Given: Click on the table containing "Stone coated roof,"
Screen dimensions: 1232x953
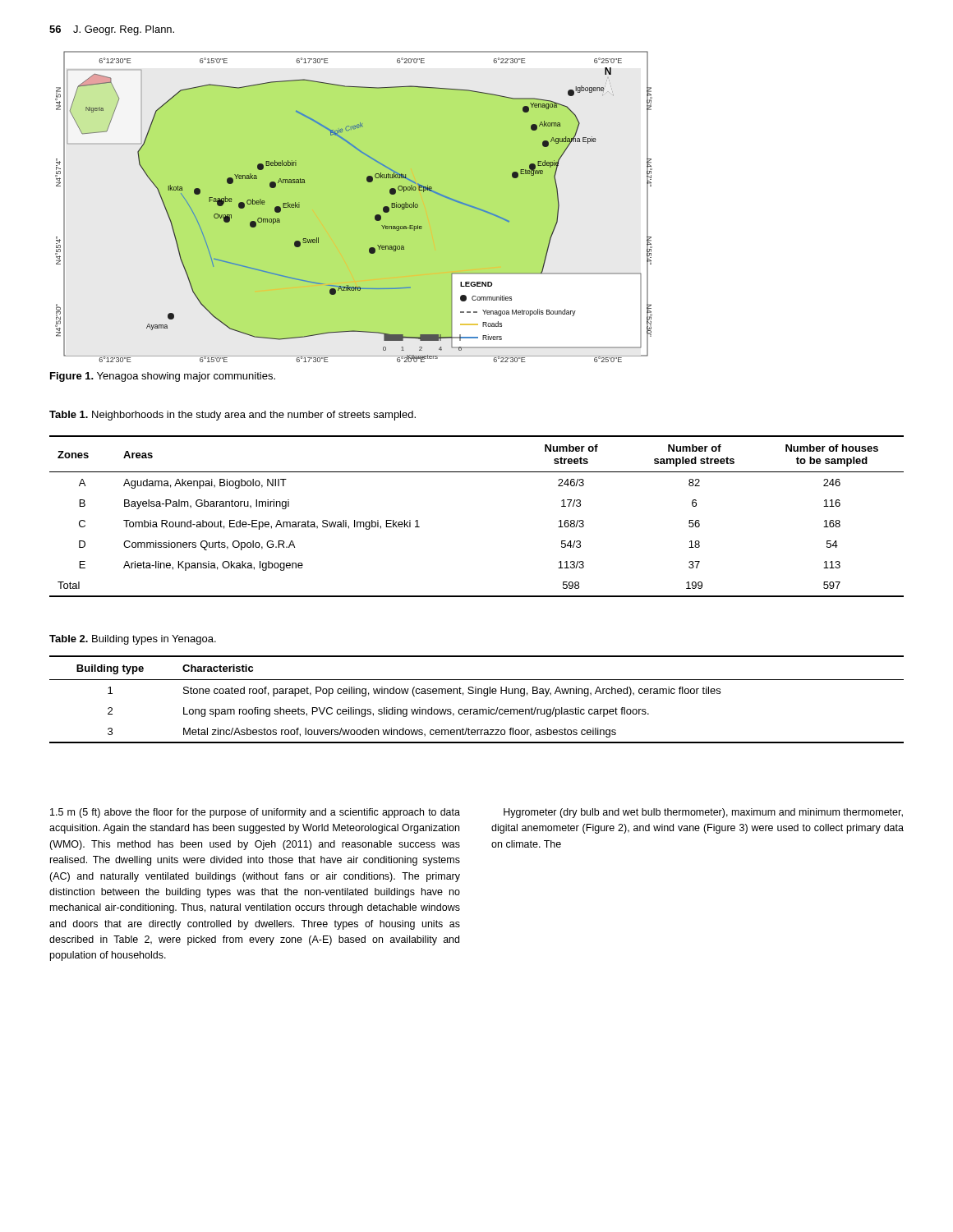Looking at the screenshot, I should (476, 699).
